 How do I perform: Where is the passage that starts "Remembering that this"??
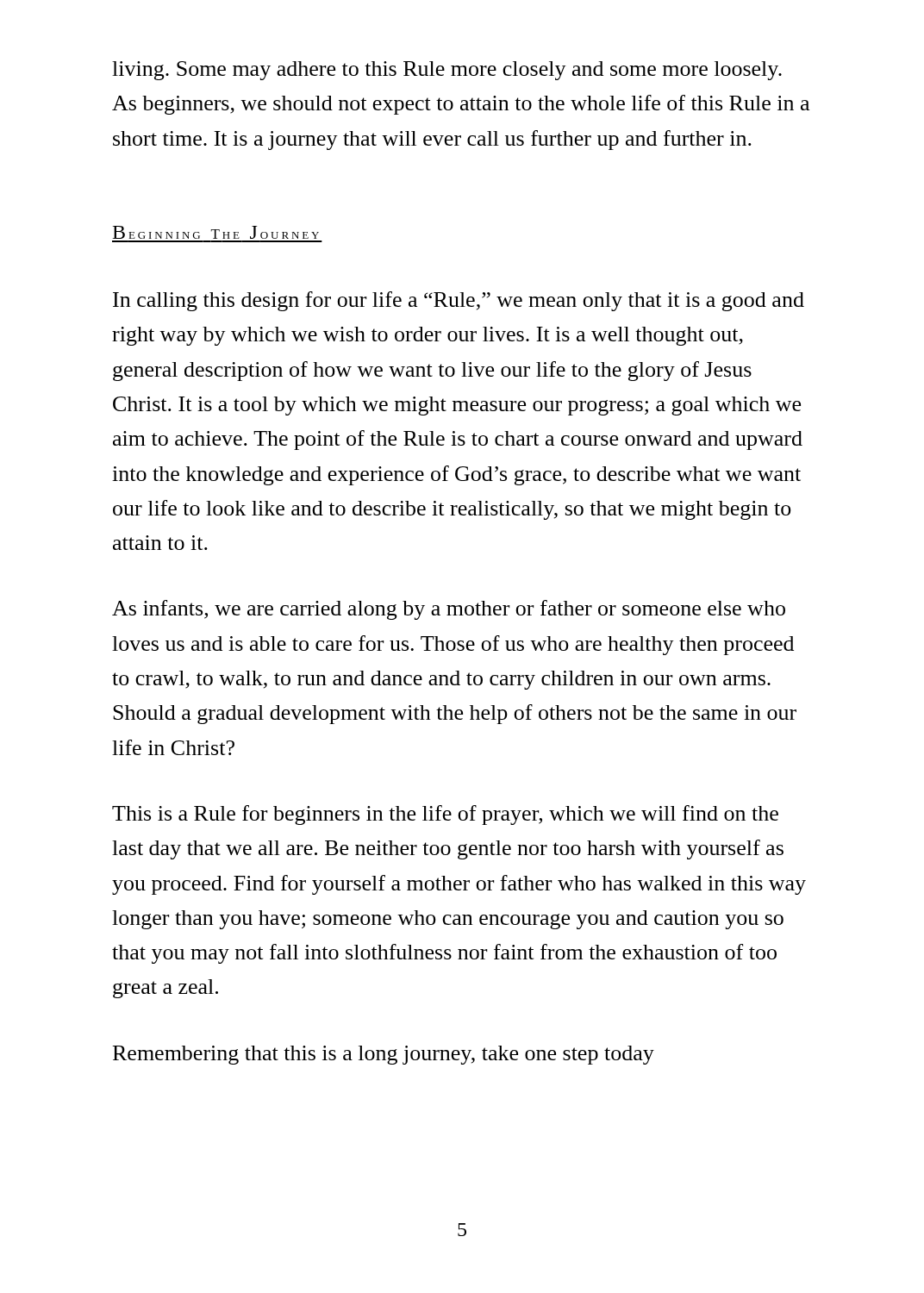[x=383, y=1053]
